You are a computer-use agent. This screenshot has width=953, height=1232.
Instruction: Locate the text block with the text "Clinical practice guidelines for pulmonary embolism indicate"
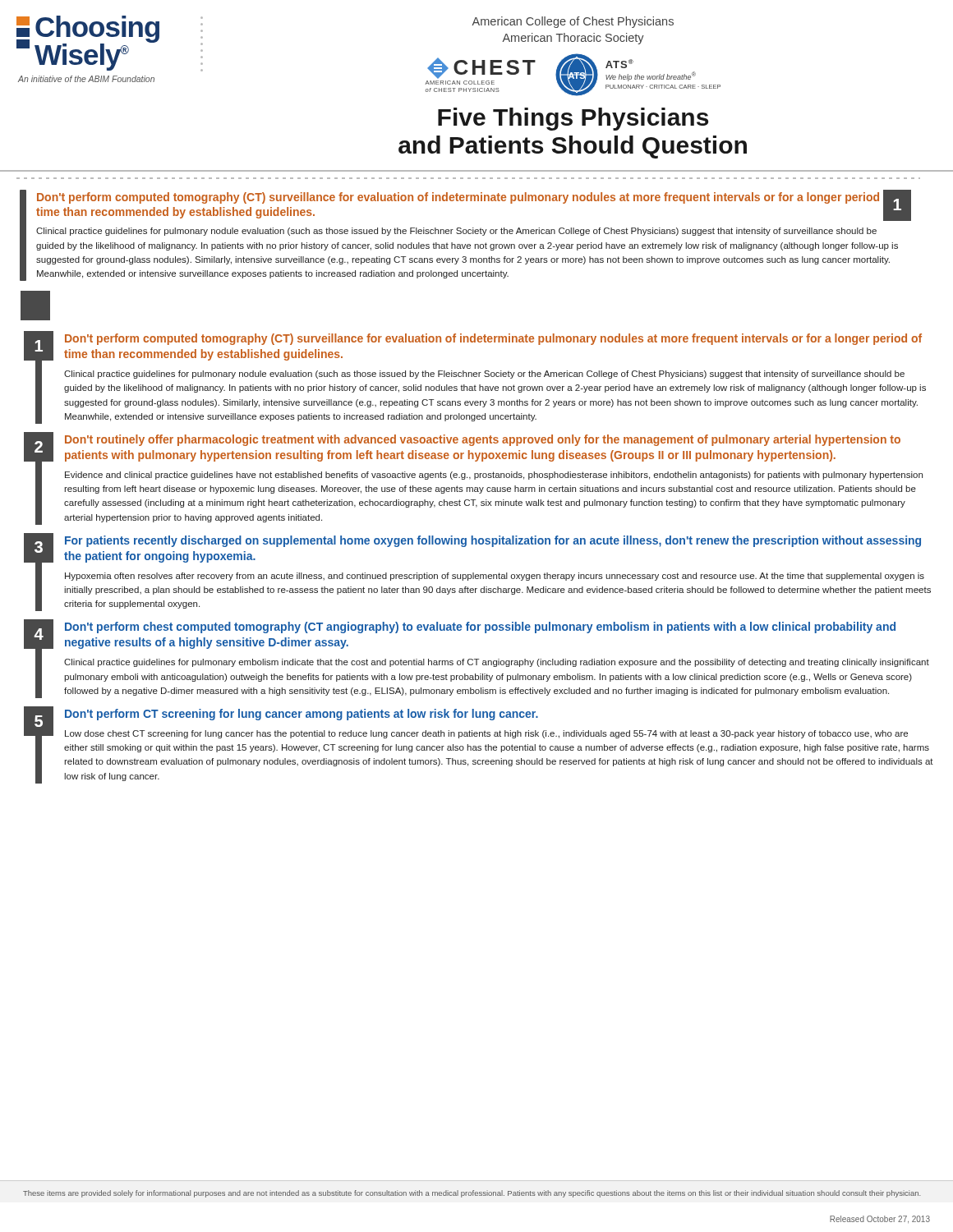pos(496,676)
